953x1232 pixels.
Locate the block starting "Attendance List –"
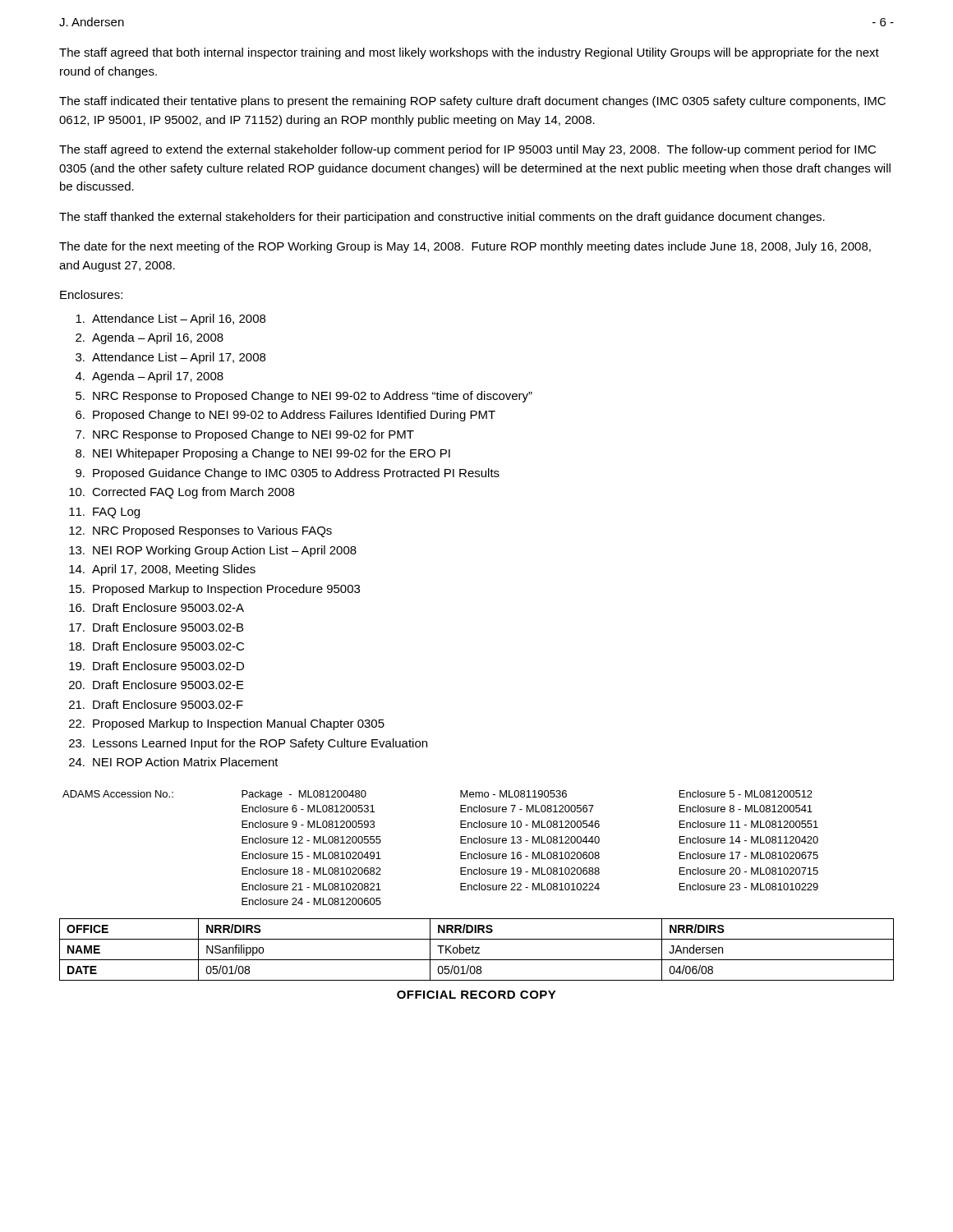163,318
